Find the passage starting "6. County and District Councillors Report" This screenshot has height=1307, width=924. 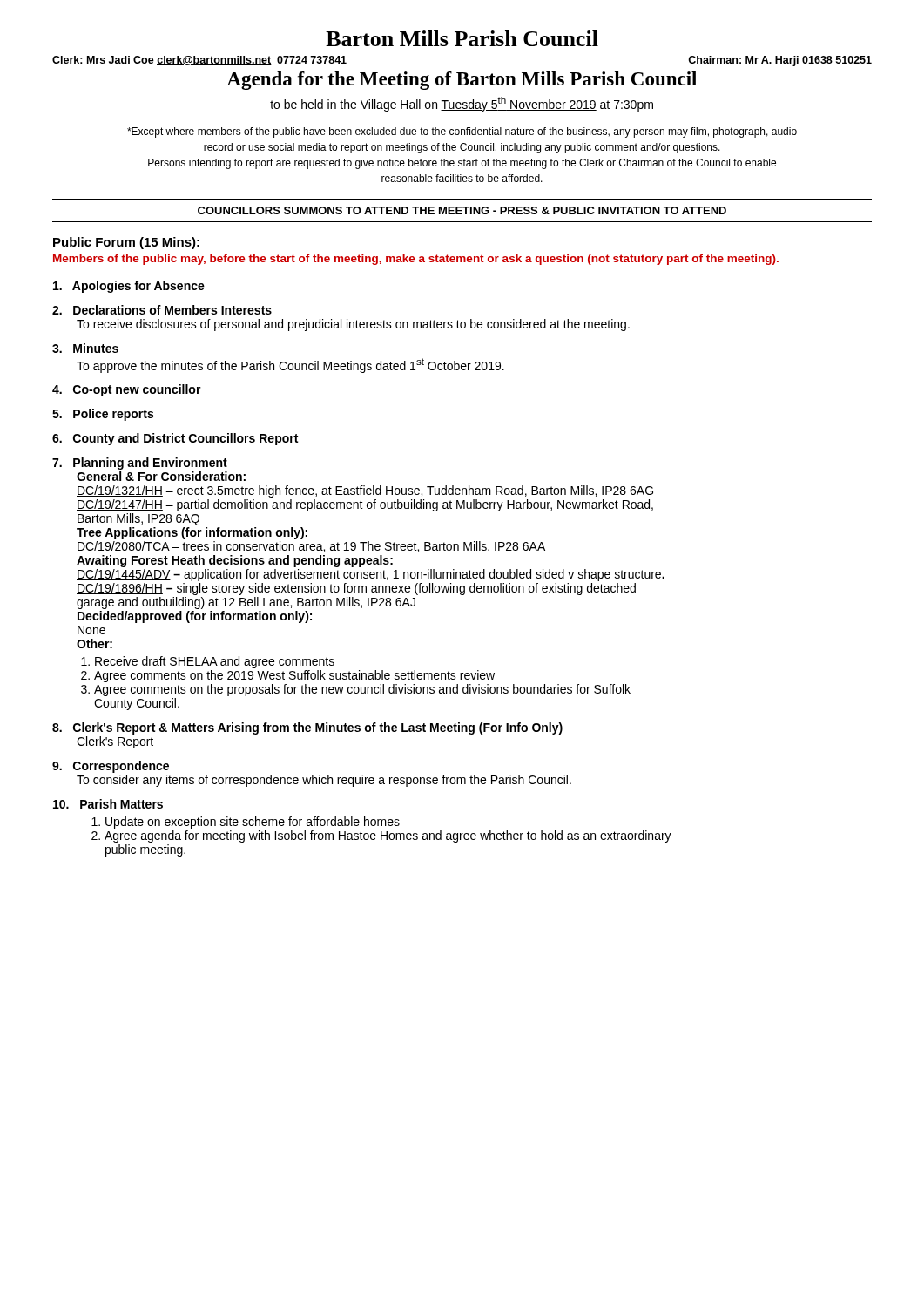pos(175,439)
